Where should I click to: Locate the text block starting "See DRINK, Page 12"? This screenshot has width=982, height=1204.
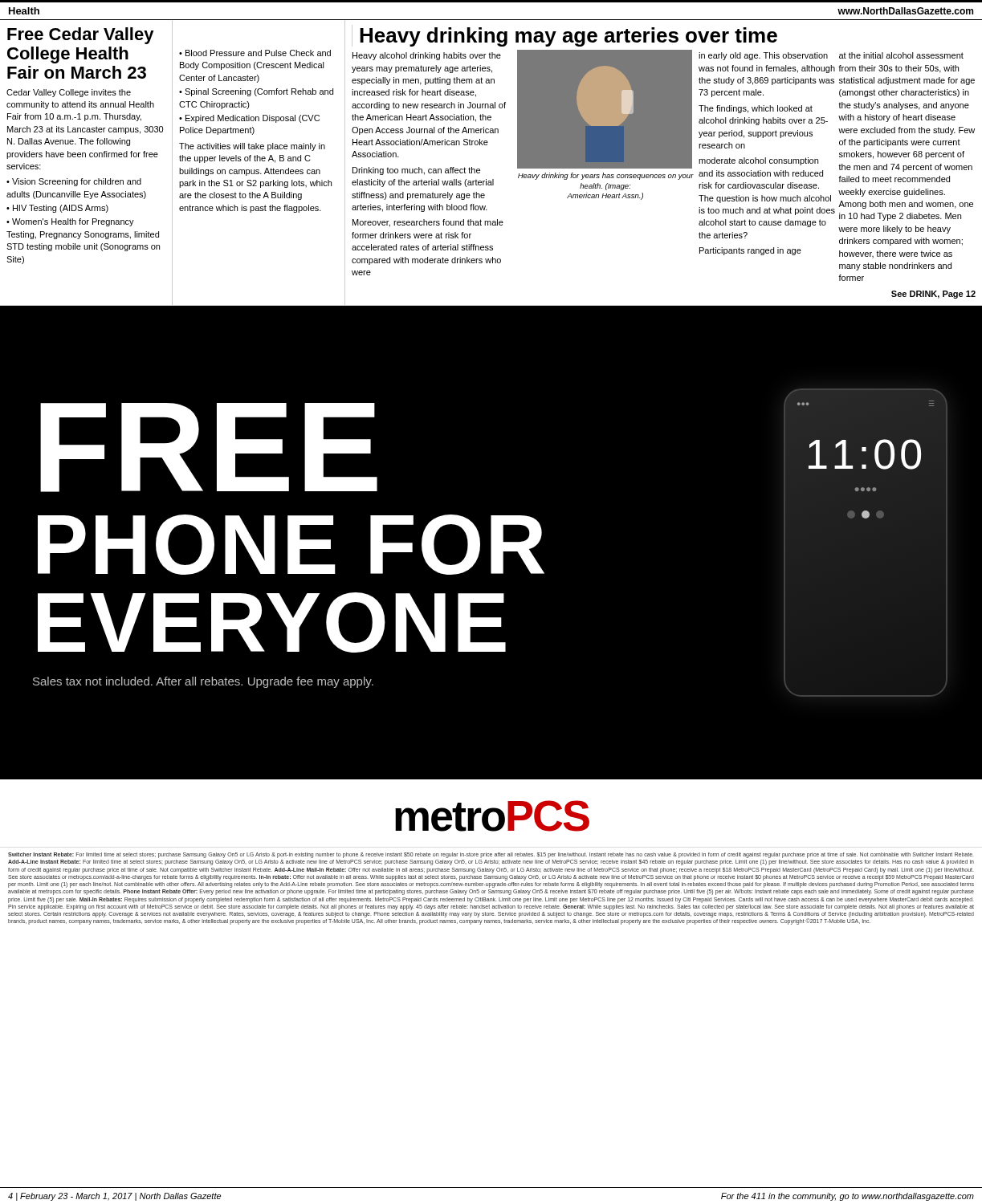(933, 294)
